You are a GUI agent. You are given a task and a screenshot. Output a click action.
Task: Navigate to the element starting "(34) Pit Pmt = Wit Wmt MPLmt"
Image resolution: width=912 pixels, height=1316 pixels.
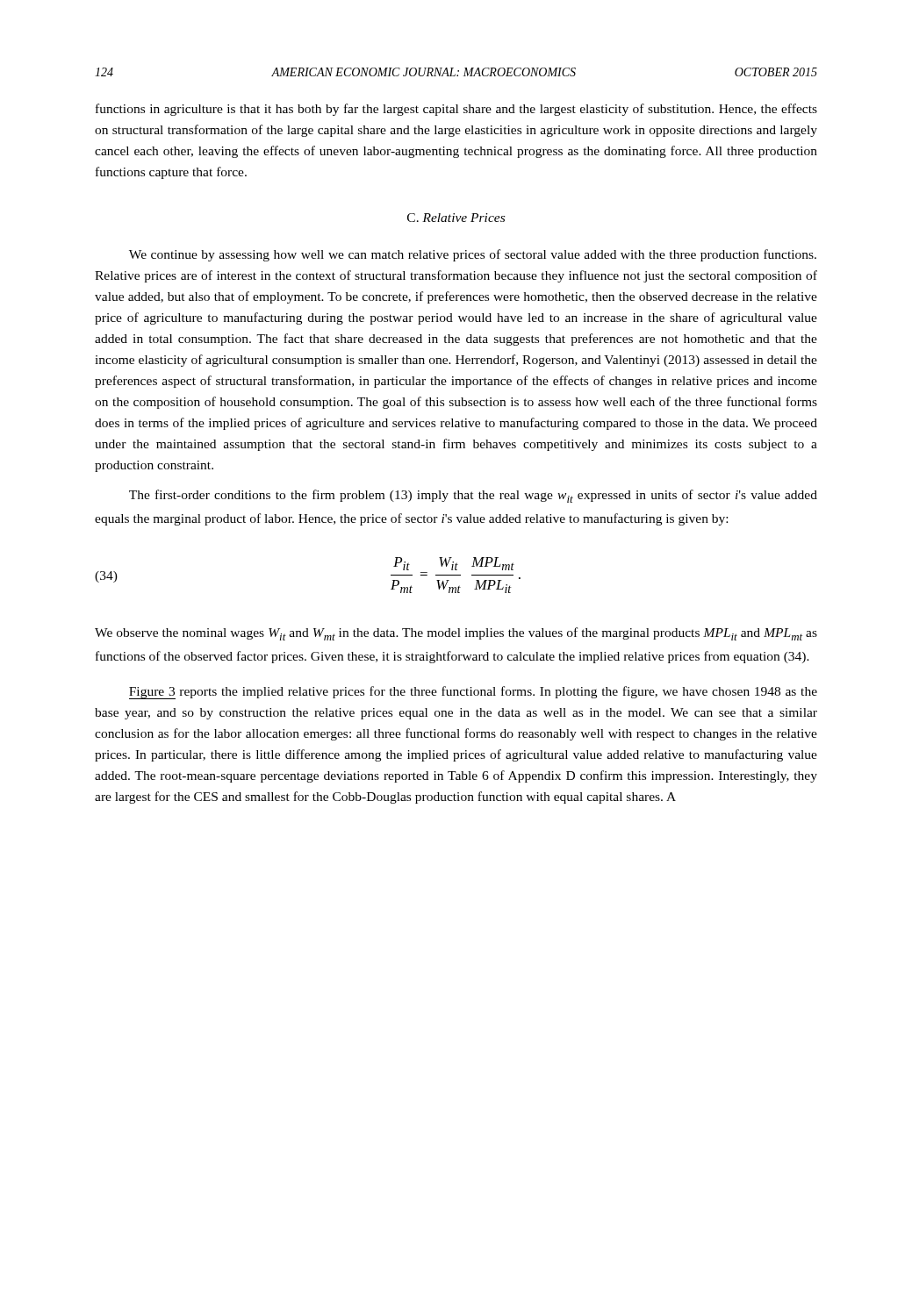pos(456,575)
